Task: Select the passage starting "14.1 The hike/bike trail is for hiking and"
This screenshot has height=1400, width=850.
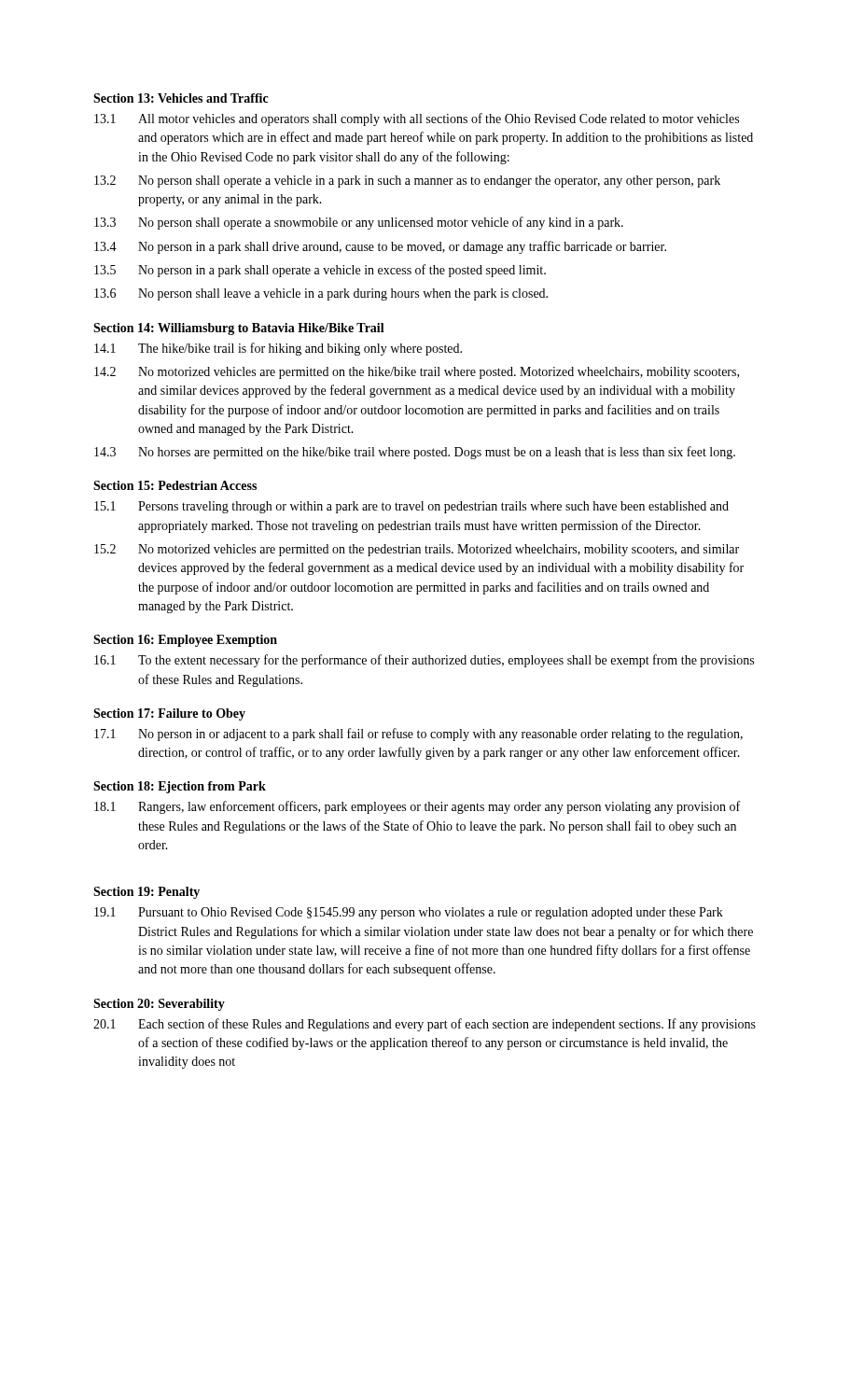Action: 425,349
